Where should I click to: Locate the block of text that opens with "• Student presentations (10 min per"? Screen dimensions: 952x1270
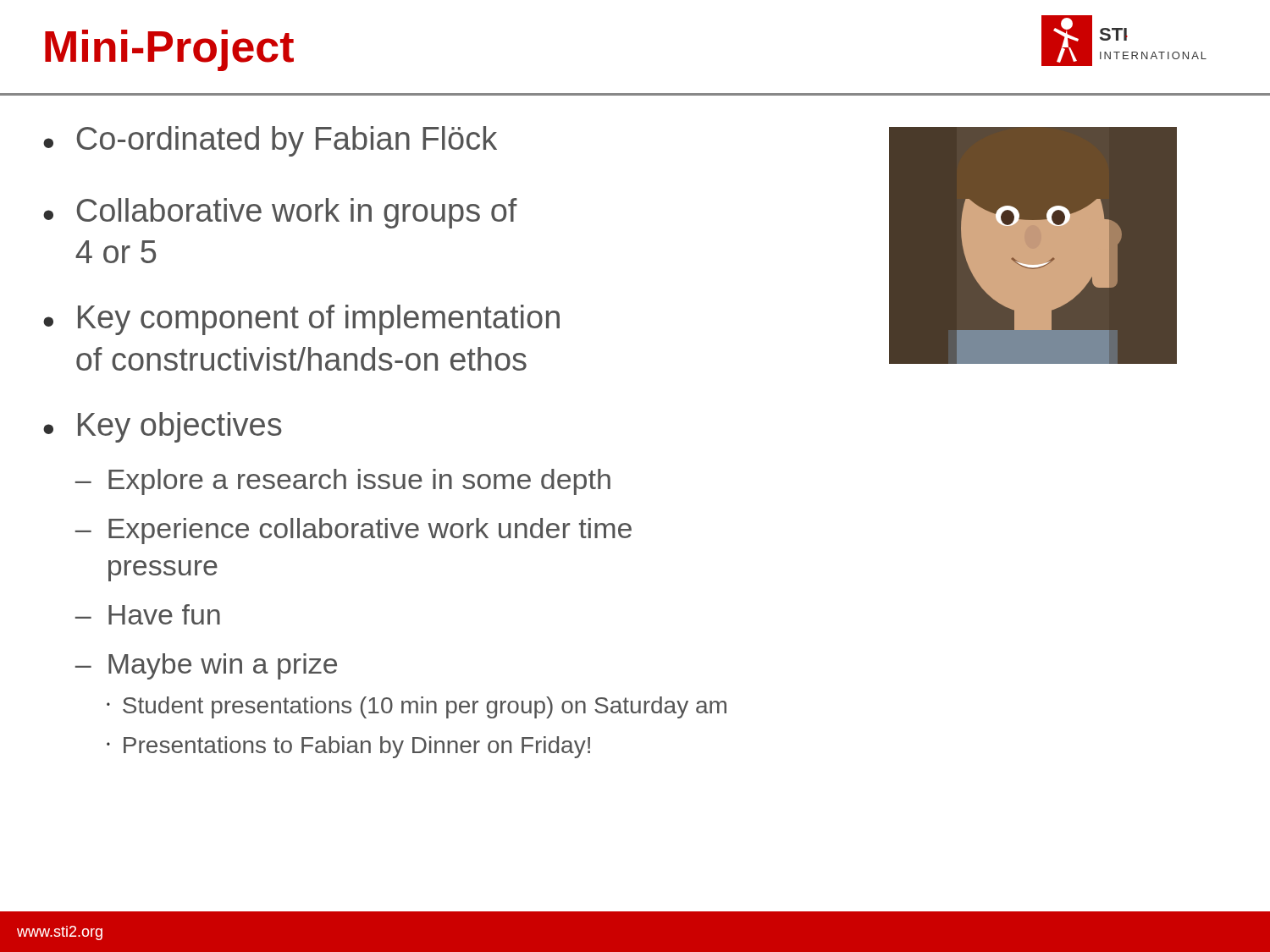[417, 706]
